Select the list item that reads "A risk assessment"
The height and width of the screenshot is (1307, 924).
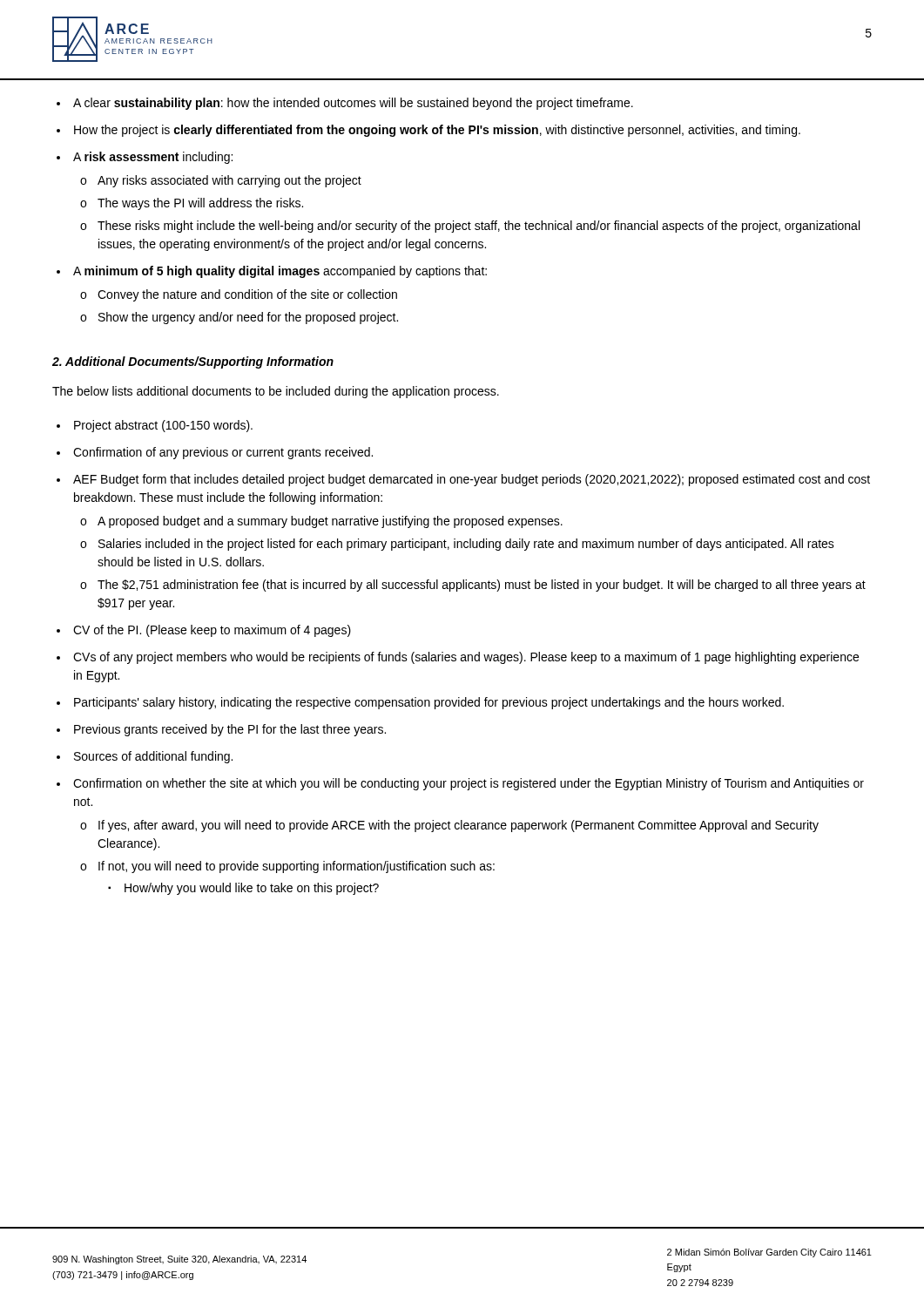[153, 158]
